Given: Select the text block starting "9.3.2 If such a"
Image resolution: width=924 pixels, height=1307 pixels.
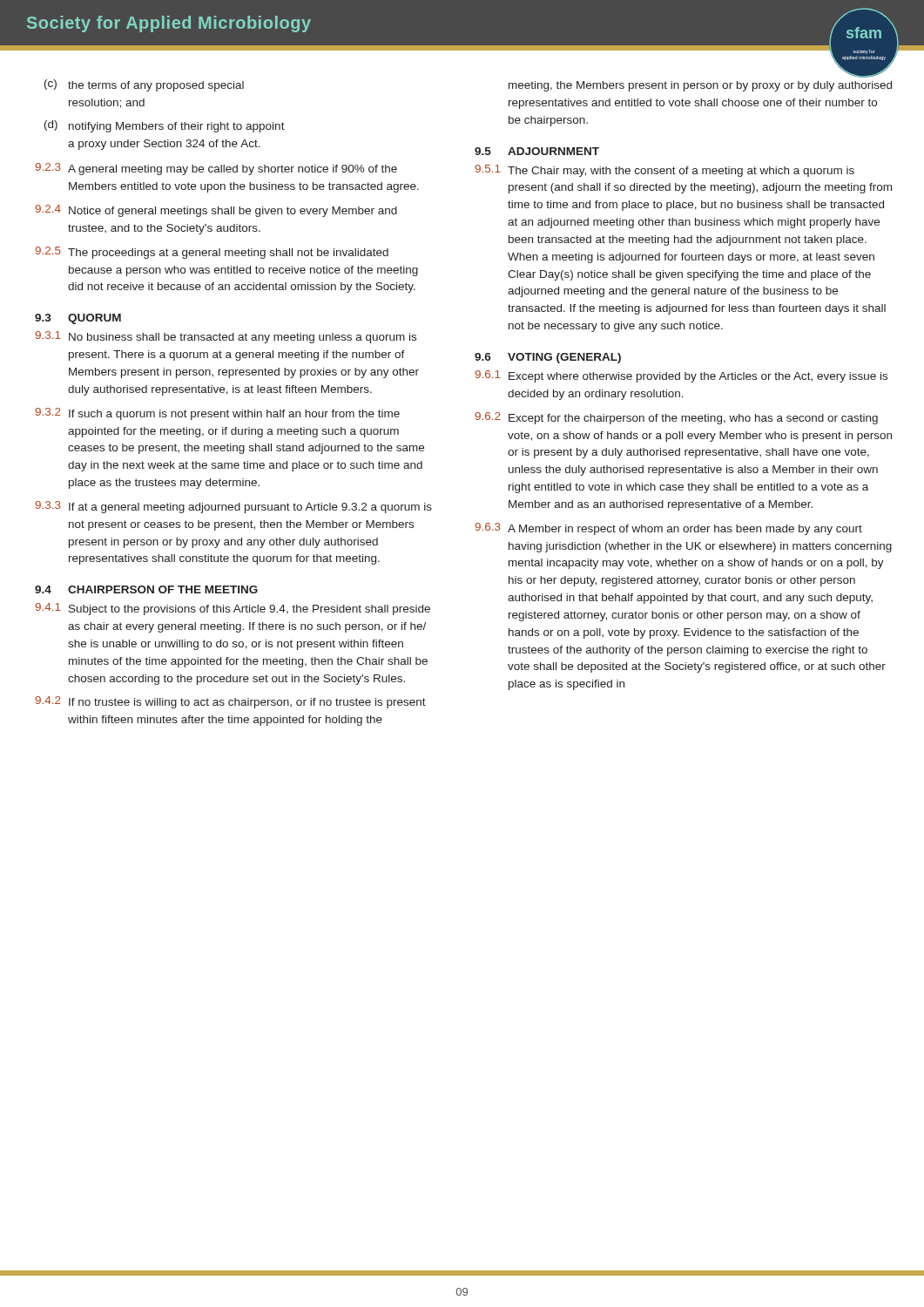Looking at the screenshot, I should 235,448.
